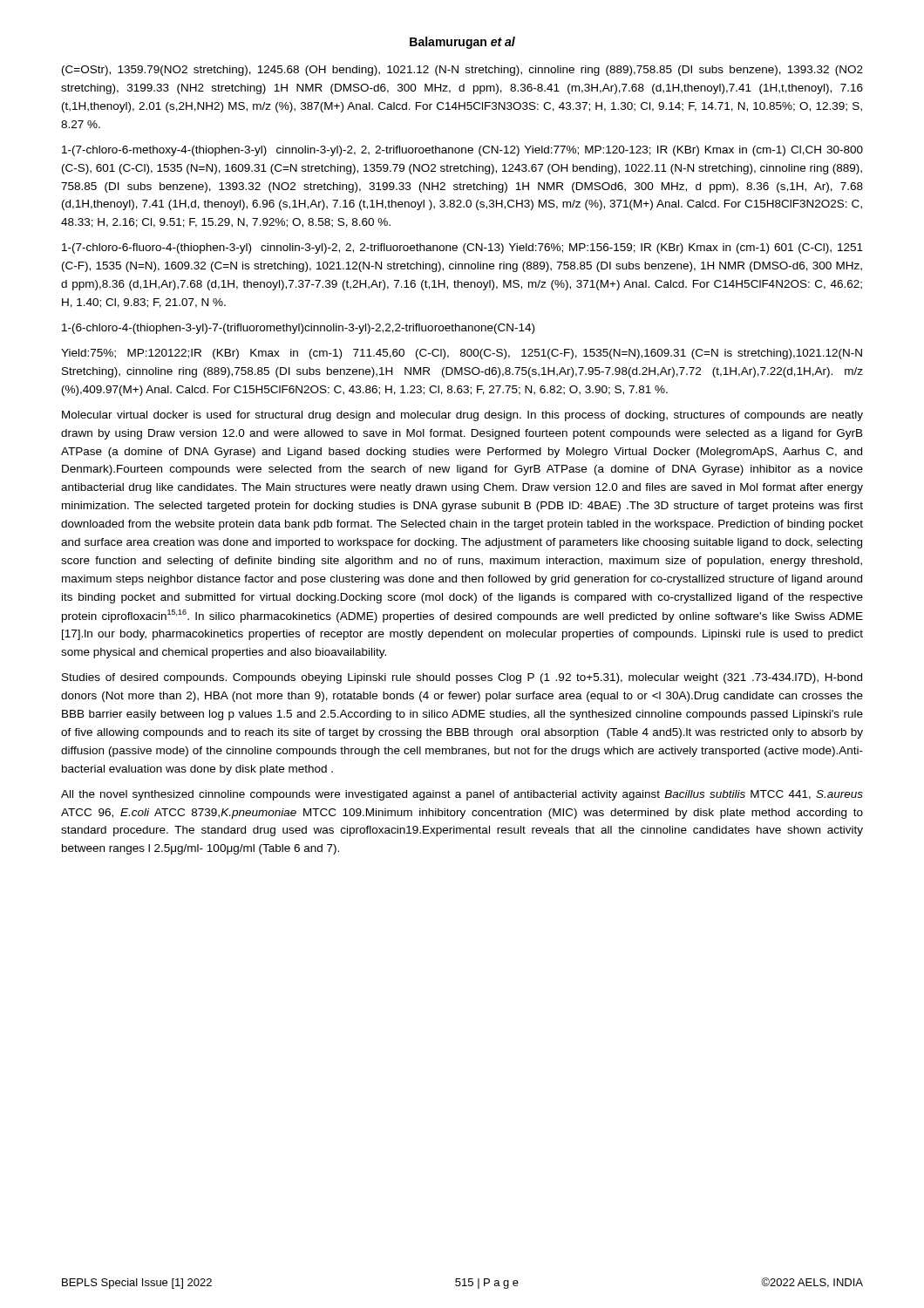Find the block on this page that starts "Molecular virtual docker is used for structural"

(x=462, y=533)
